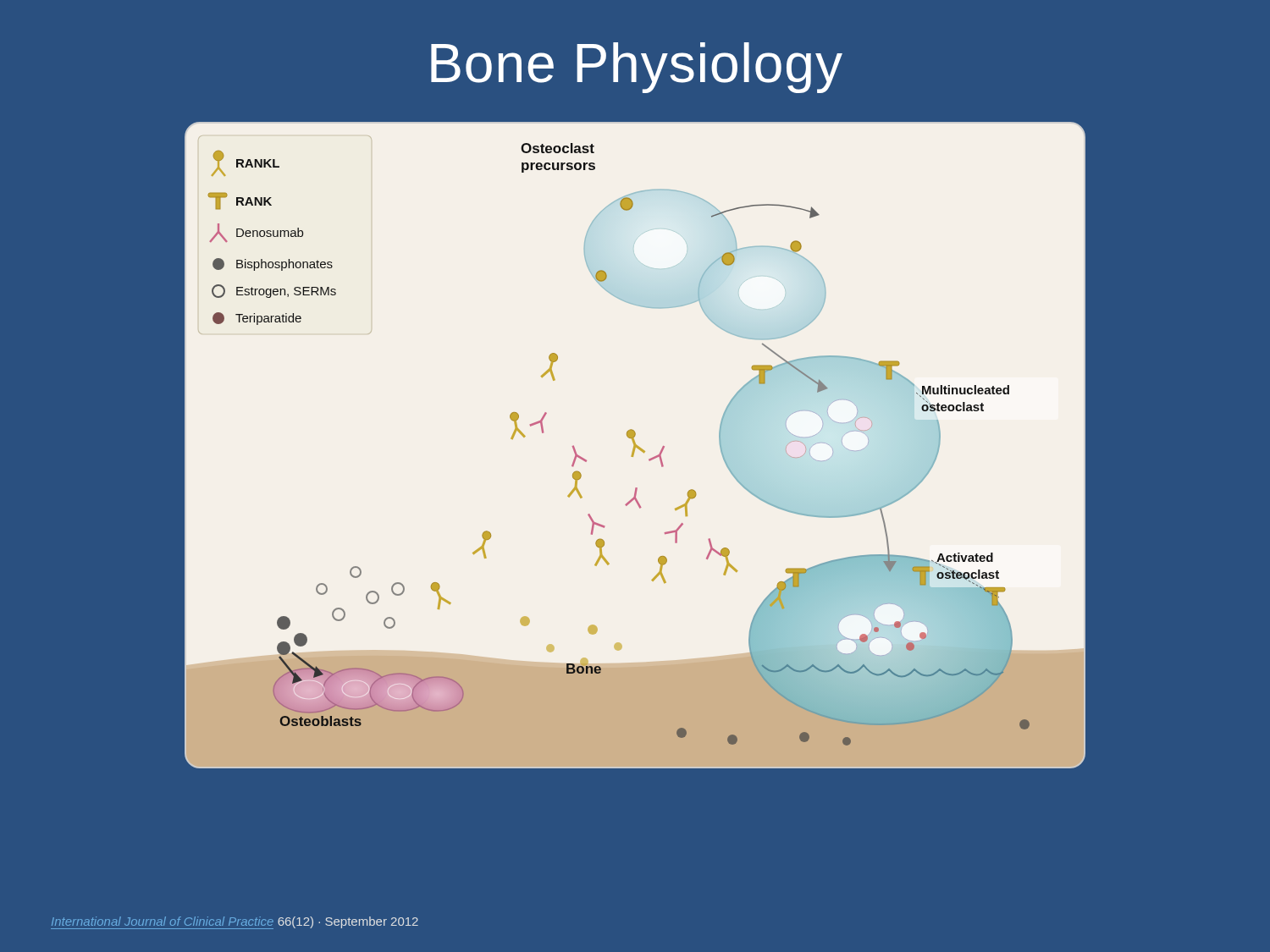The image size is (1270, 952).
Task: Navigate to the block starting "International Journal of"
Action: [x=235, y=921]
